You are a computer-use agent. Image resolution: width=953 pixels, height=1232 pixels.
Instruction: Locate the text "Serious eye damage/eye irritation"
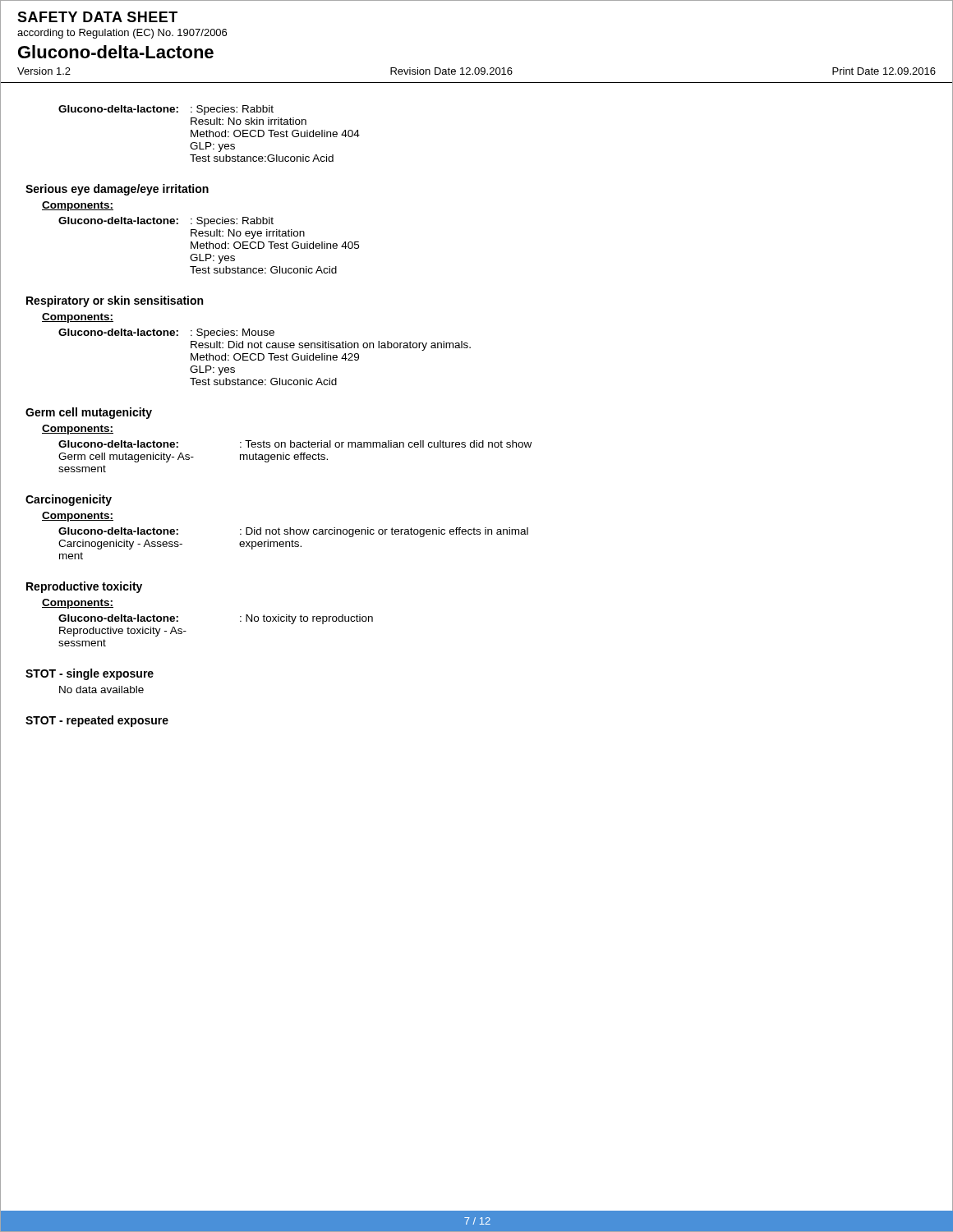coord(117,189)
